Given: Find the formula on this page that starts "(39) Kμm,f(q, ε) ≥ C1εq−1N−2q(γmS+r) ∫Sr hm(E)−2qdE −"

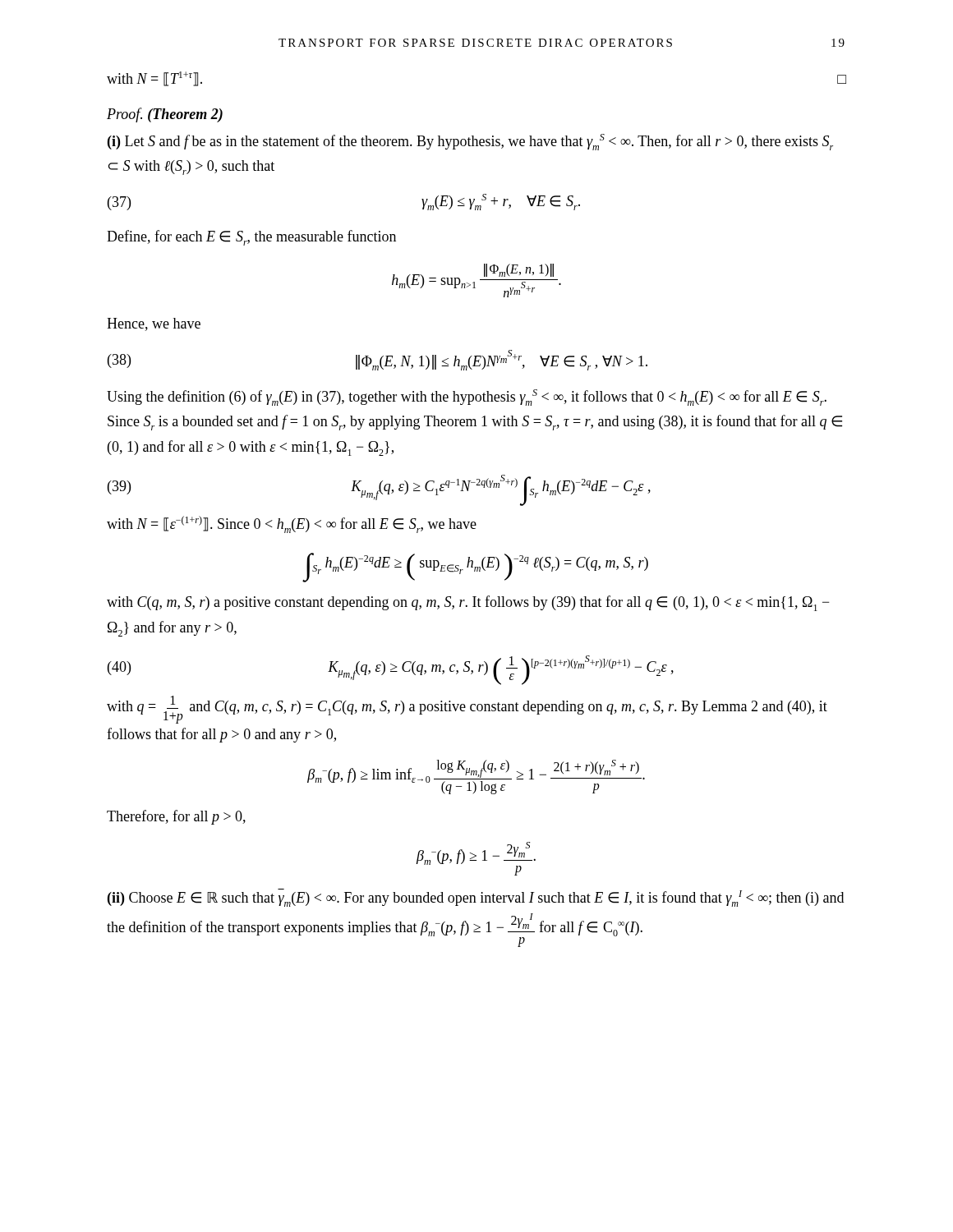Looking at the screenshot, I should coord(476,487).
